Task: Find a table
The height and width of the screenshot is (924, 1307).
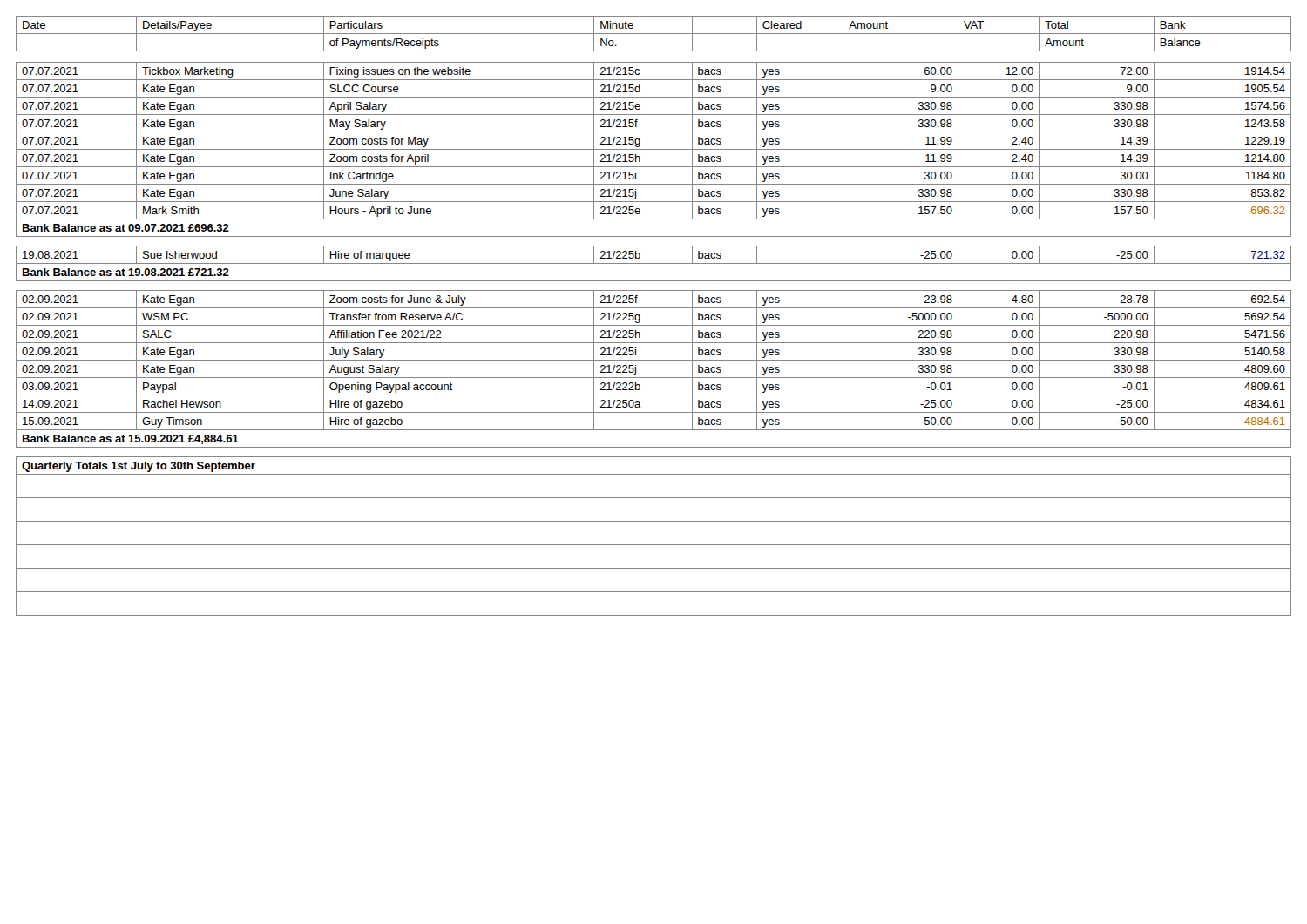Action: 654,316
